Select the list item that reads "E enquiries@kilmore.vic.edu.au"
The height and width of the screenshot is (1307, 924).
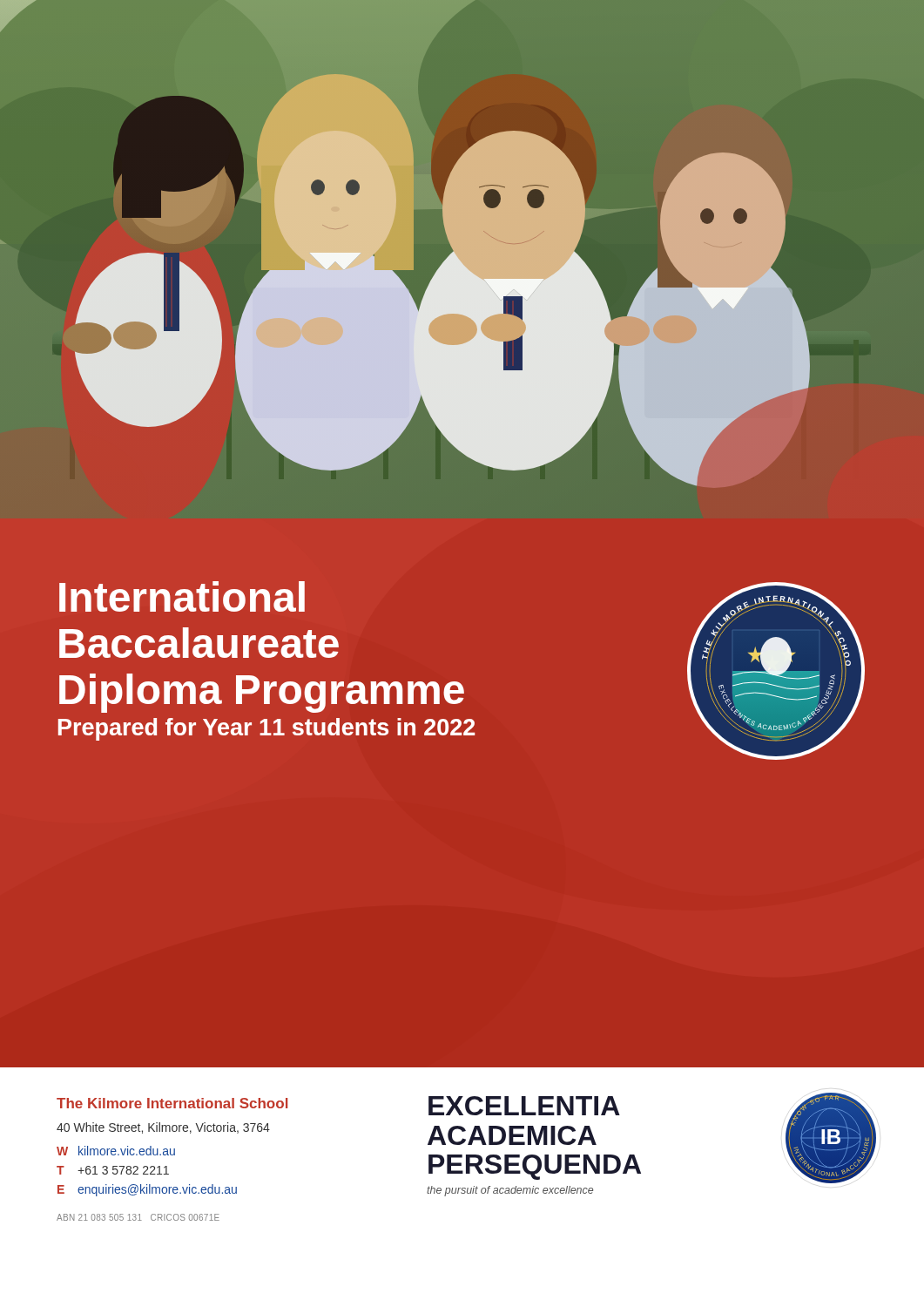(x=147, y=1189)
